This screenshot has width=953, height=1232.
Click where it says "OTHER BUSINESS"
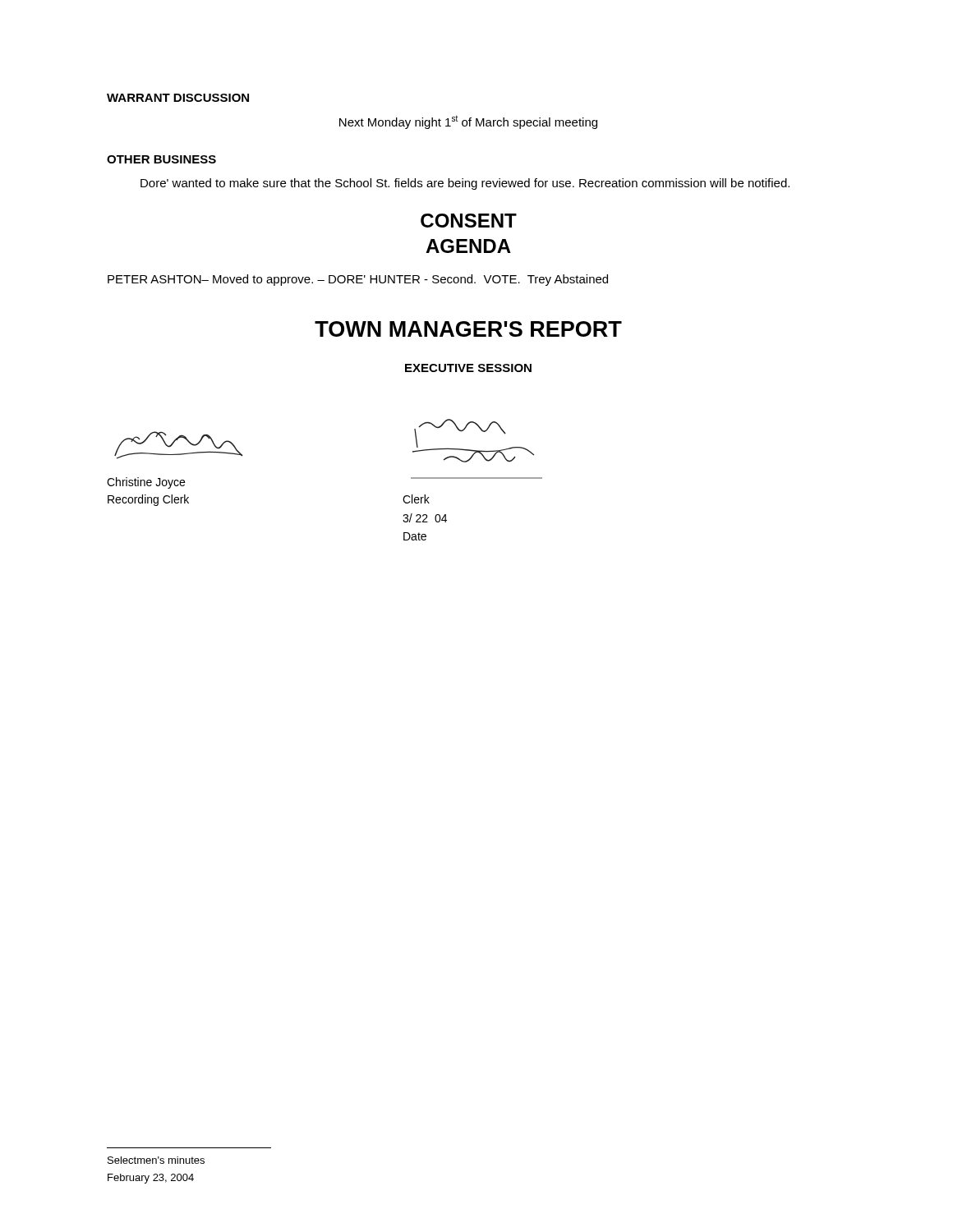pyautogui.click(x=162, y=159)
